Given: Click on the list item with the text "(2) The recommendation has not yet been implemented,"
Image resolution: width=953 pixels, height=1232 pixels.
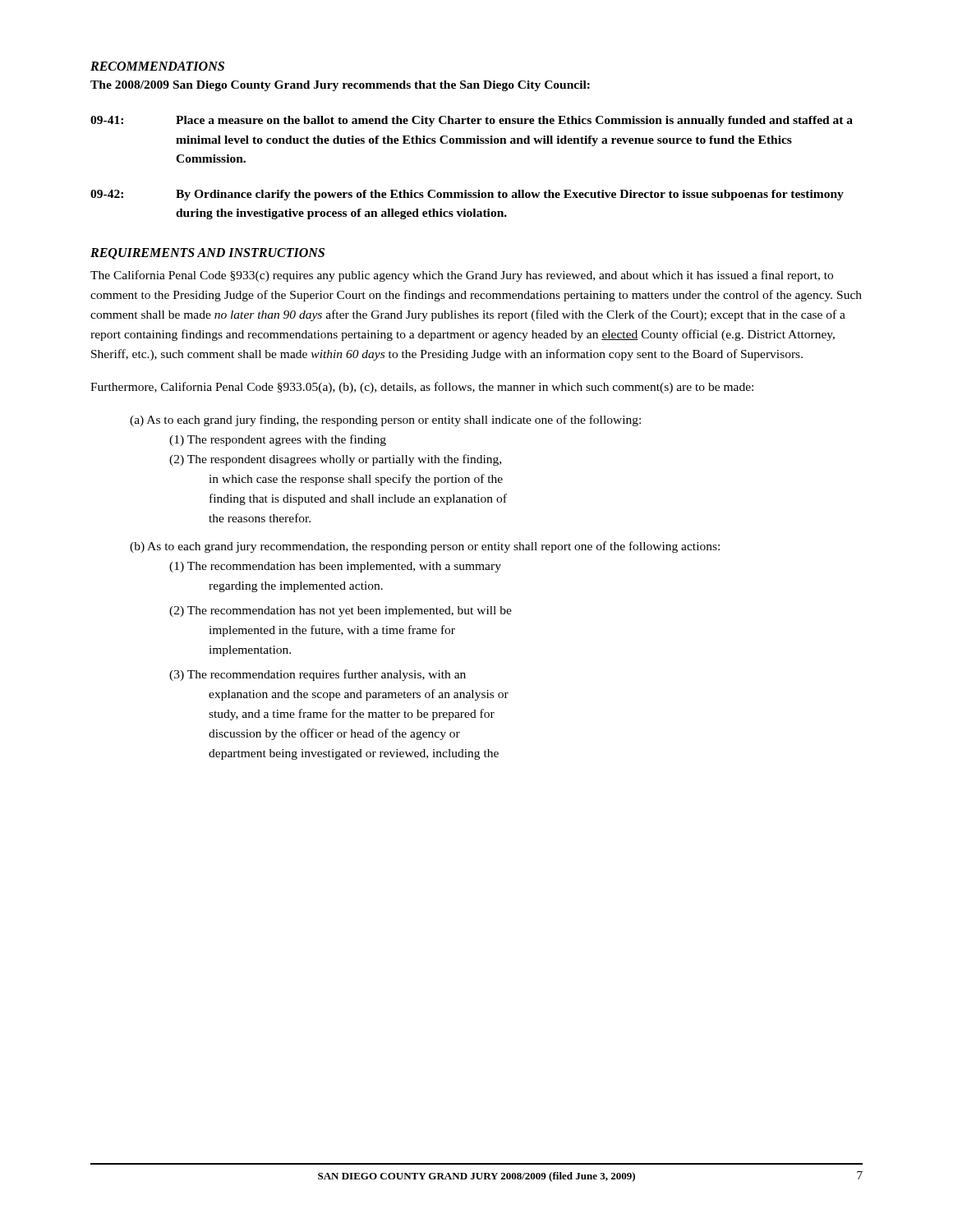Looking at the screenshot, I should click(x=340, y=610).
